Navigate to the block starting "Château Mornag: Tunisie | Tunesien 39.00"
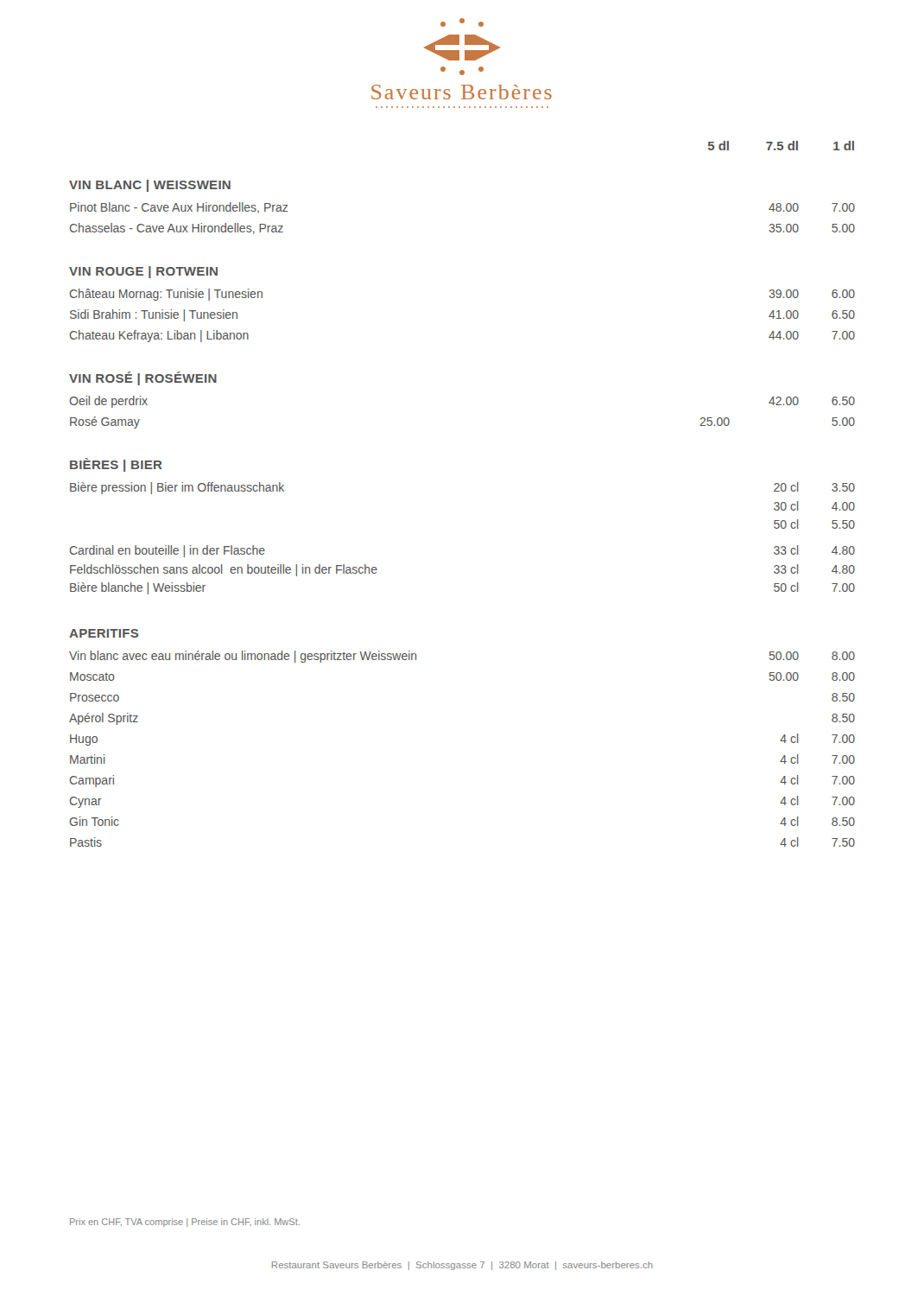The image size is (924, 1296). click(x=161, y=292)
